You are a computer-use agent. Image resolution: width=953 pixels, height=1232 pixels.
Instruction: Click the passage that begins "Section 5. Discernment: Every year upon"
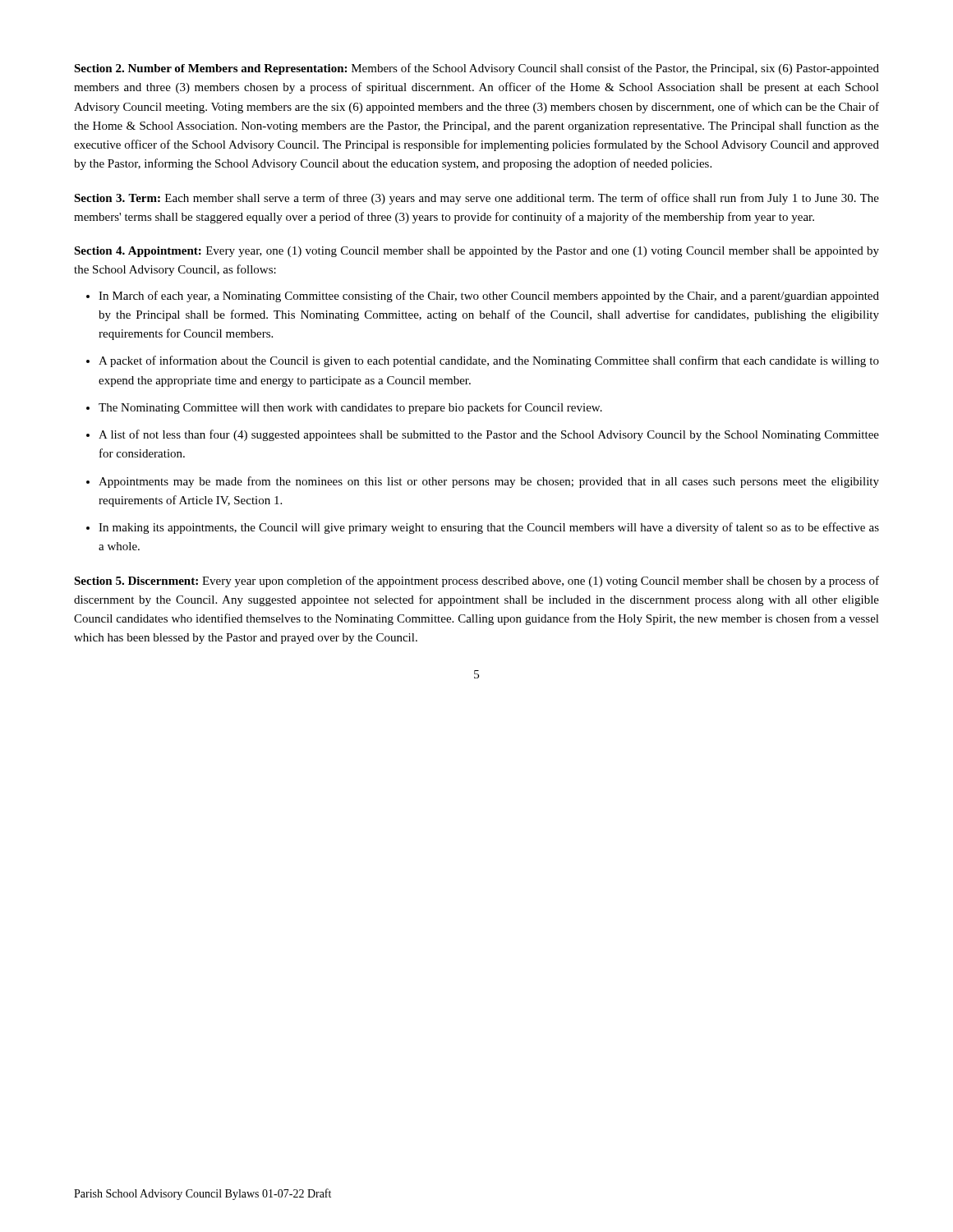coord(476,609)
